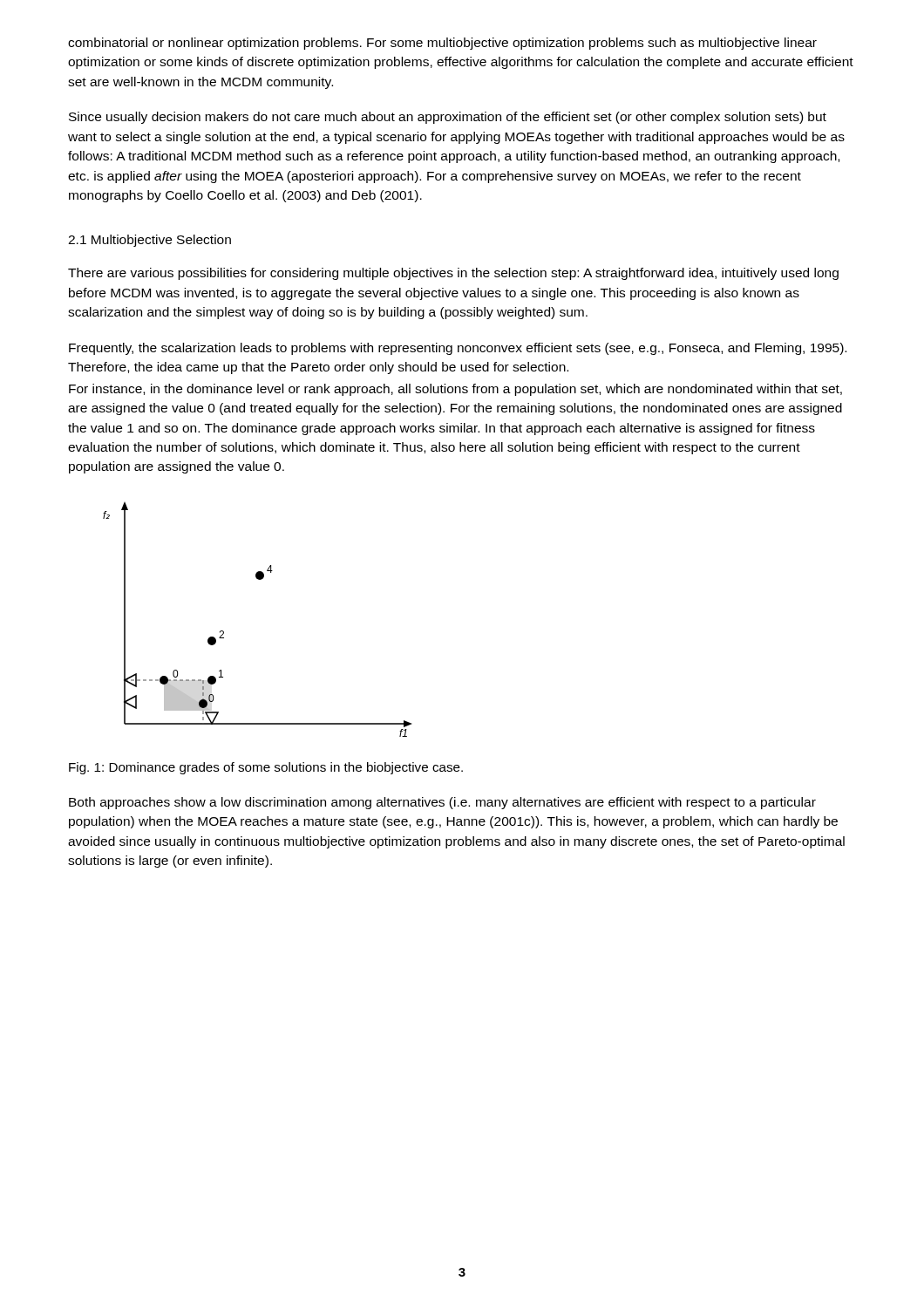Find the block on this page that starts "Frequently, the scalarization leads to problems with"
This screenshot has width=924, height=1308.
pyautogui.click(x=458, y=357)
